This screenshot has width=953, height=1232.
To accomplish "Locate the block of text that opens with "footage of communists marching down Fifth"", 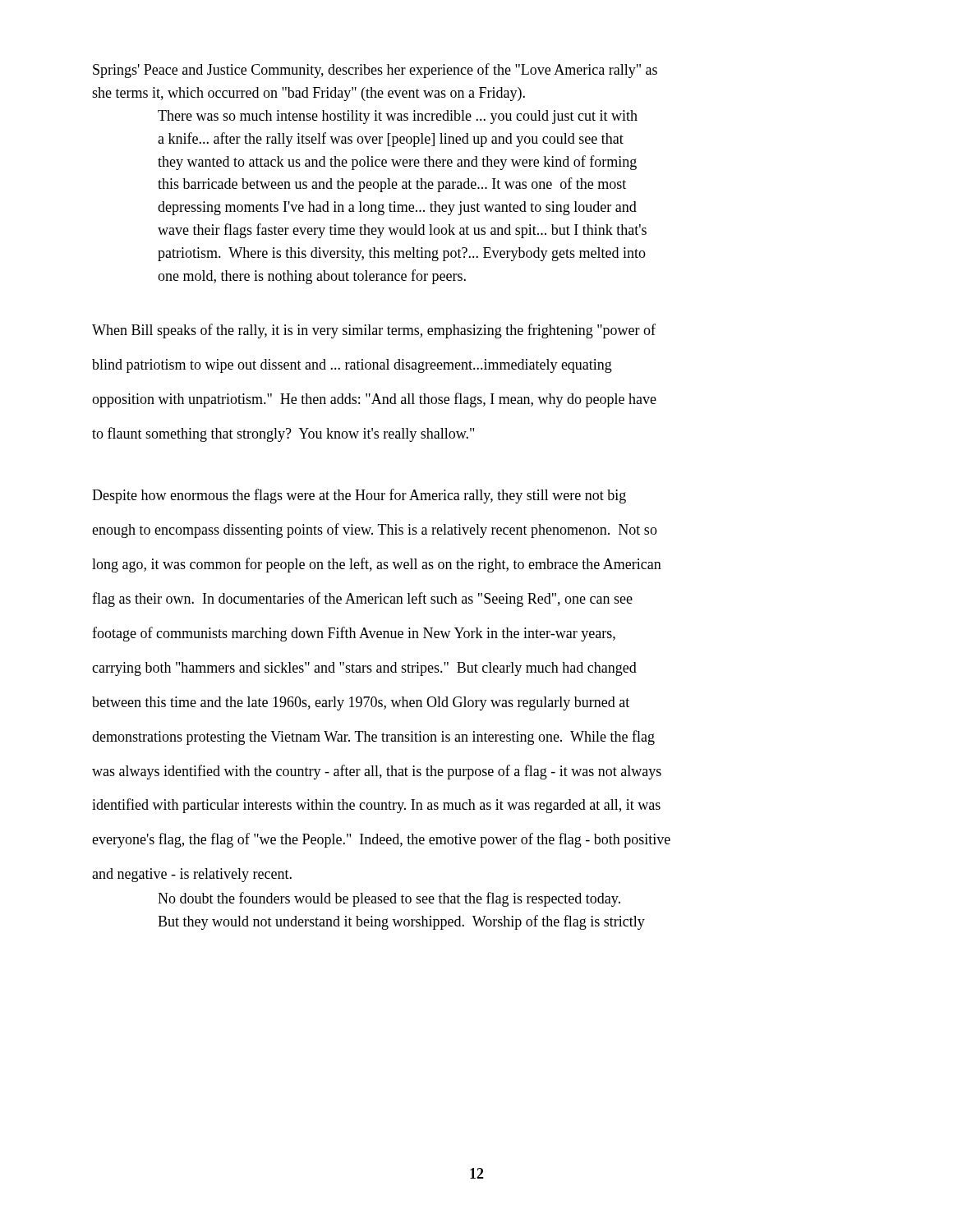I will [354, 633].
